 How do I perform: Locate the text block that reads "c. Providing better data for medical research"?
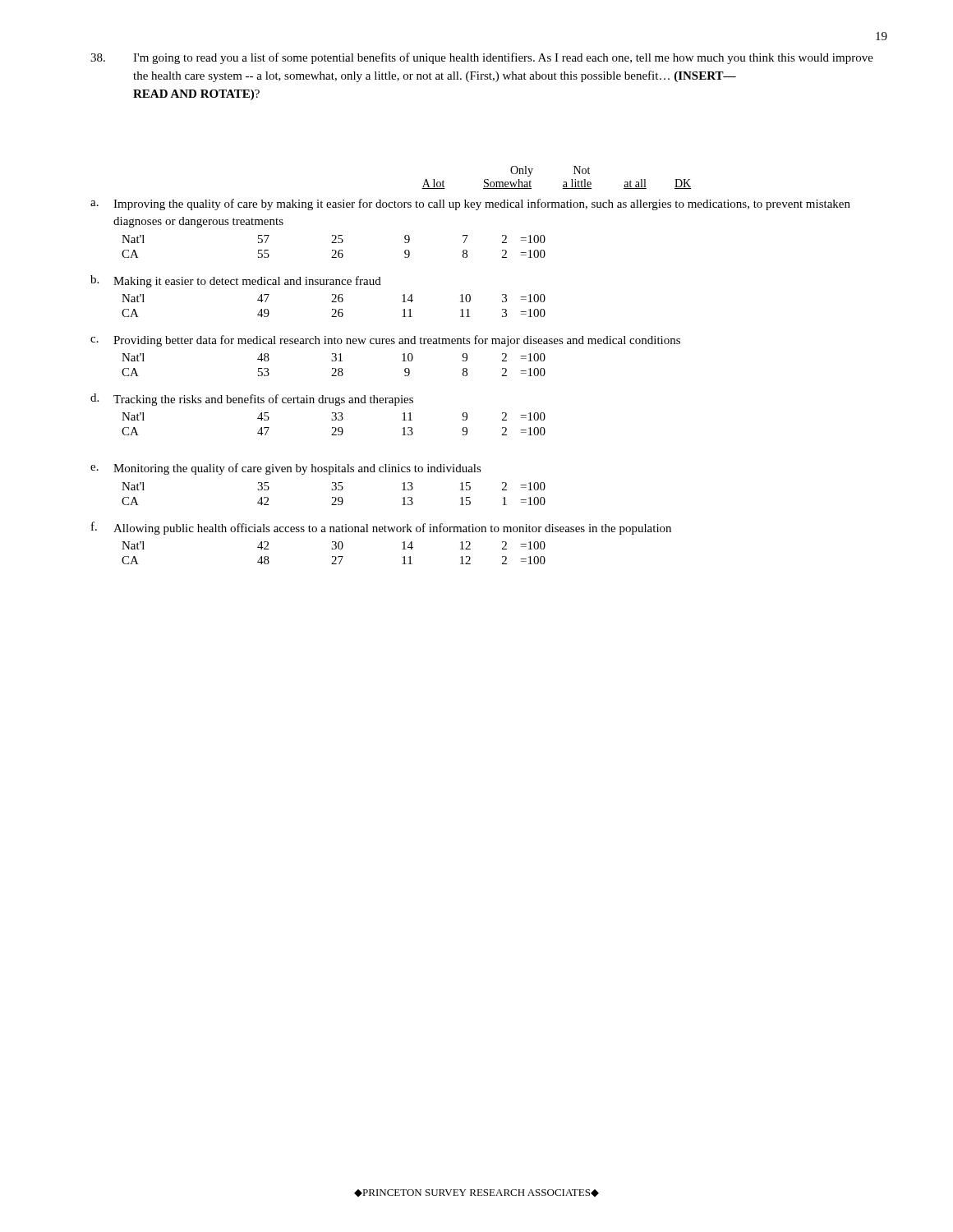[385, 341]
